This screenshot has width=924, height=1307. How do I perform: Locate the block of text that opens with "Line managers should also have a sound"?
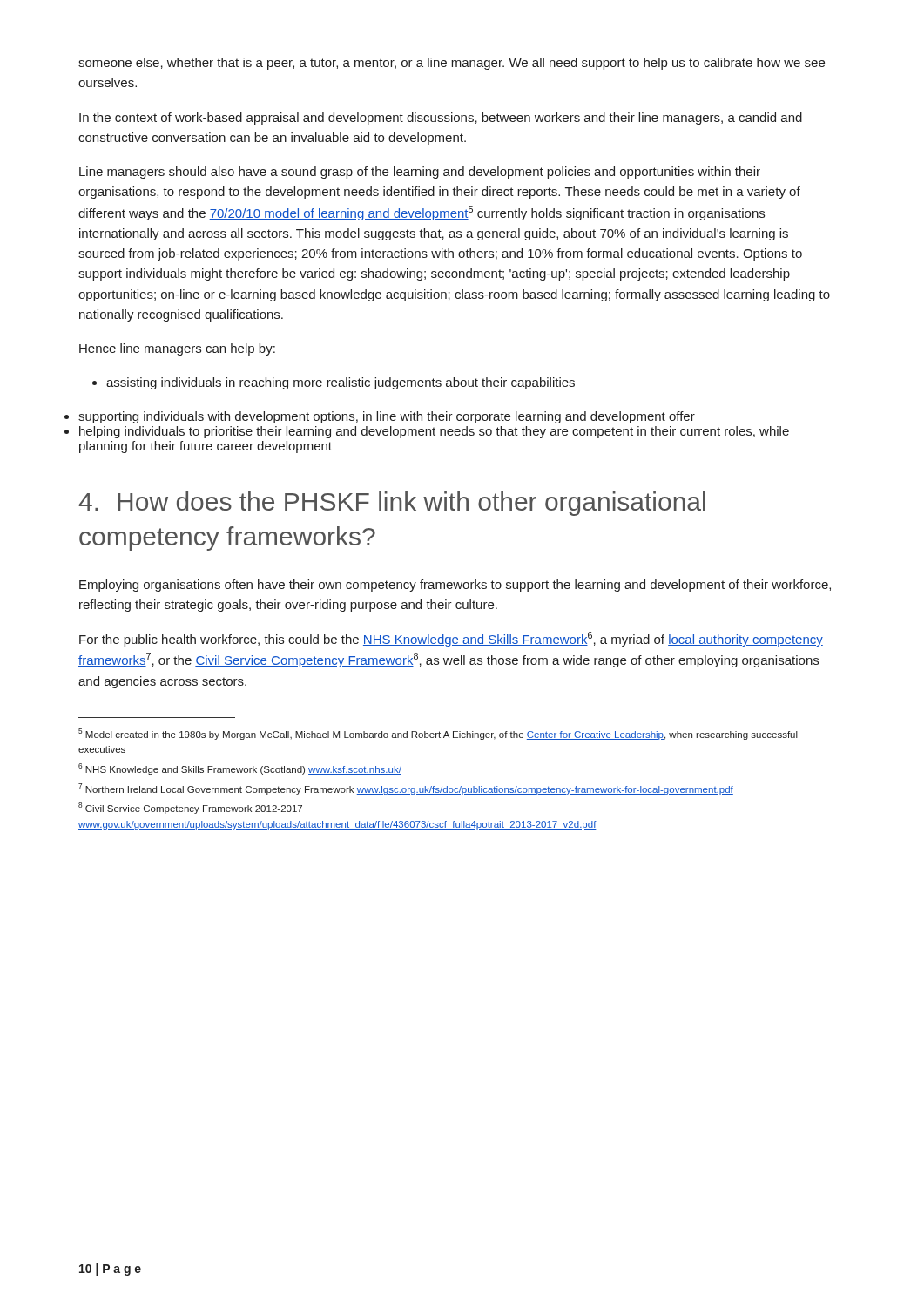tap(458, 243)
